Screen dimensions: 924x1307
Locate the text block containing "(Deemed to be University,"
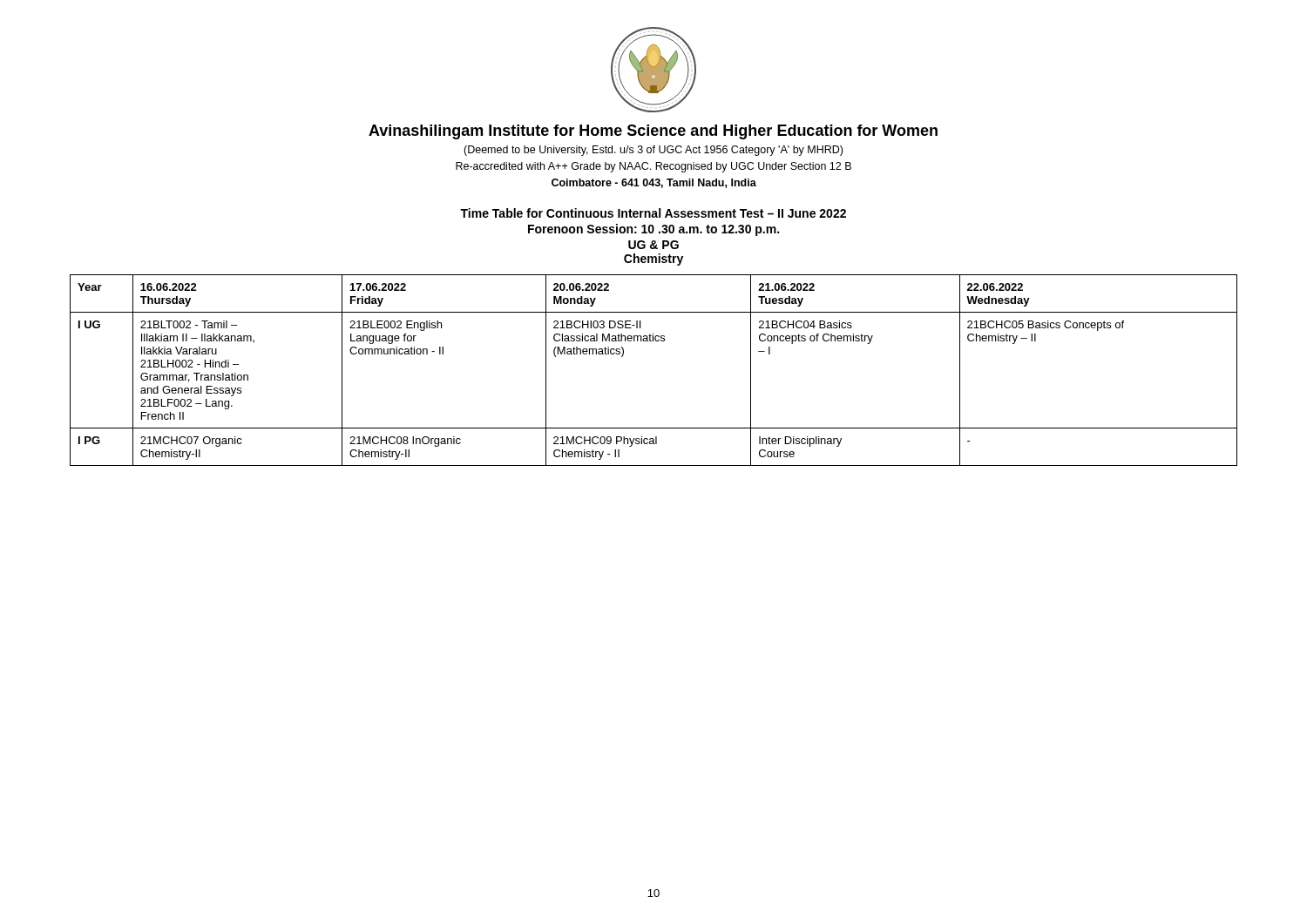tap(654, 166)
